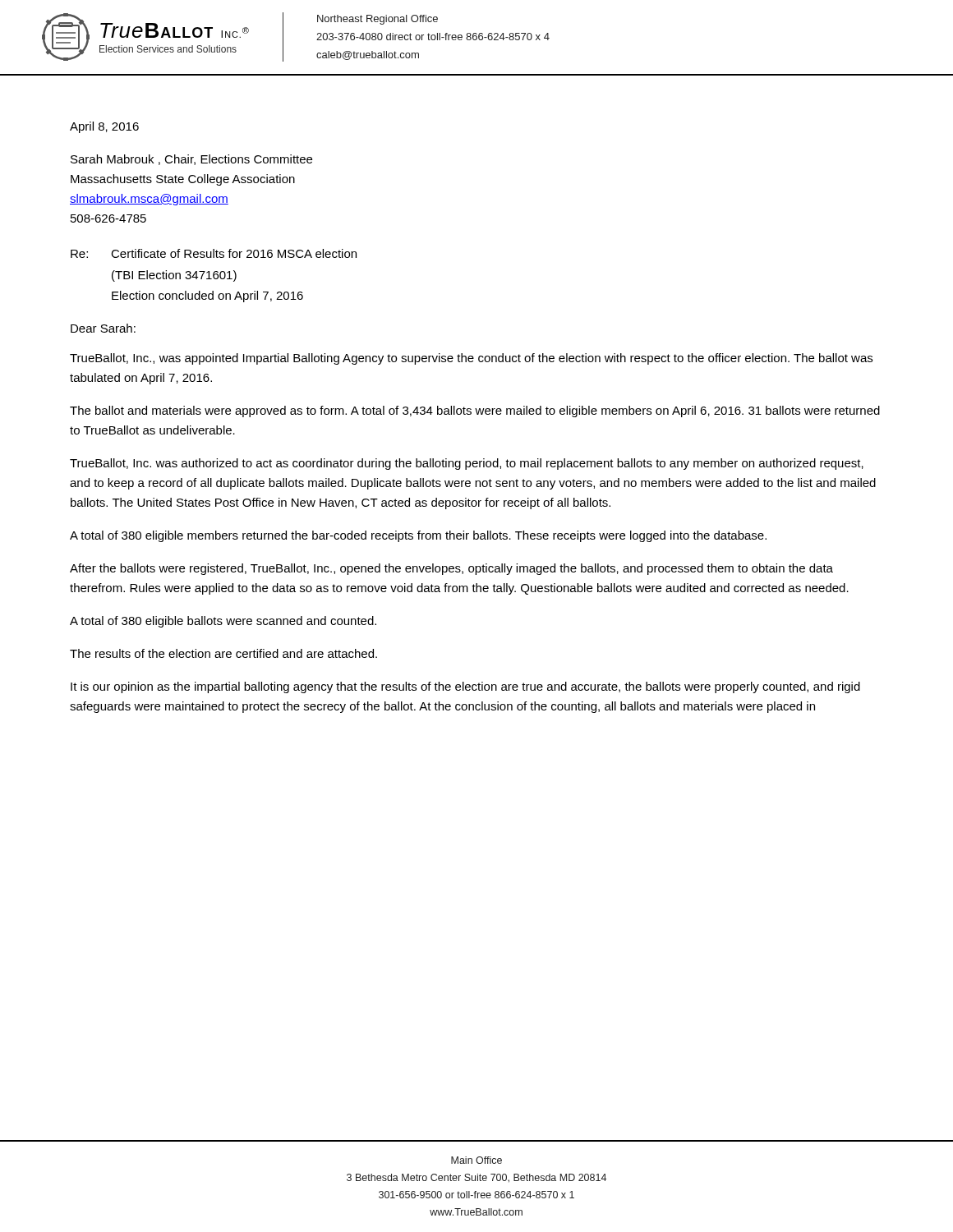Find the text block that says "The ballot and materials were"
The height and width of the screenshot is (1232, 953).
click(475, 420)
